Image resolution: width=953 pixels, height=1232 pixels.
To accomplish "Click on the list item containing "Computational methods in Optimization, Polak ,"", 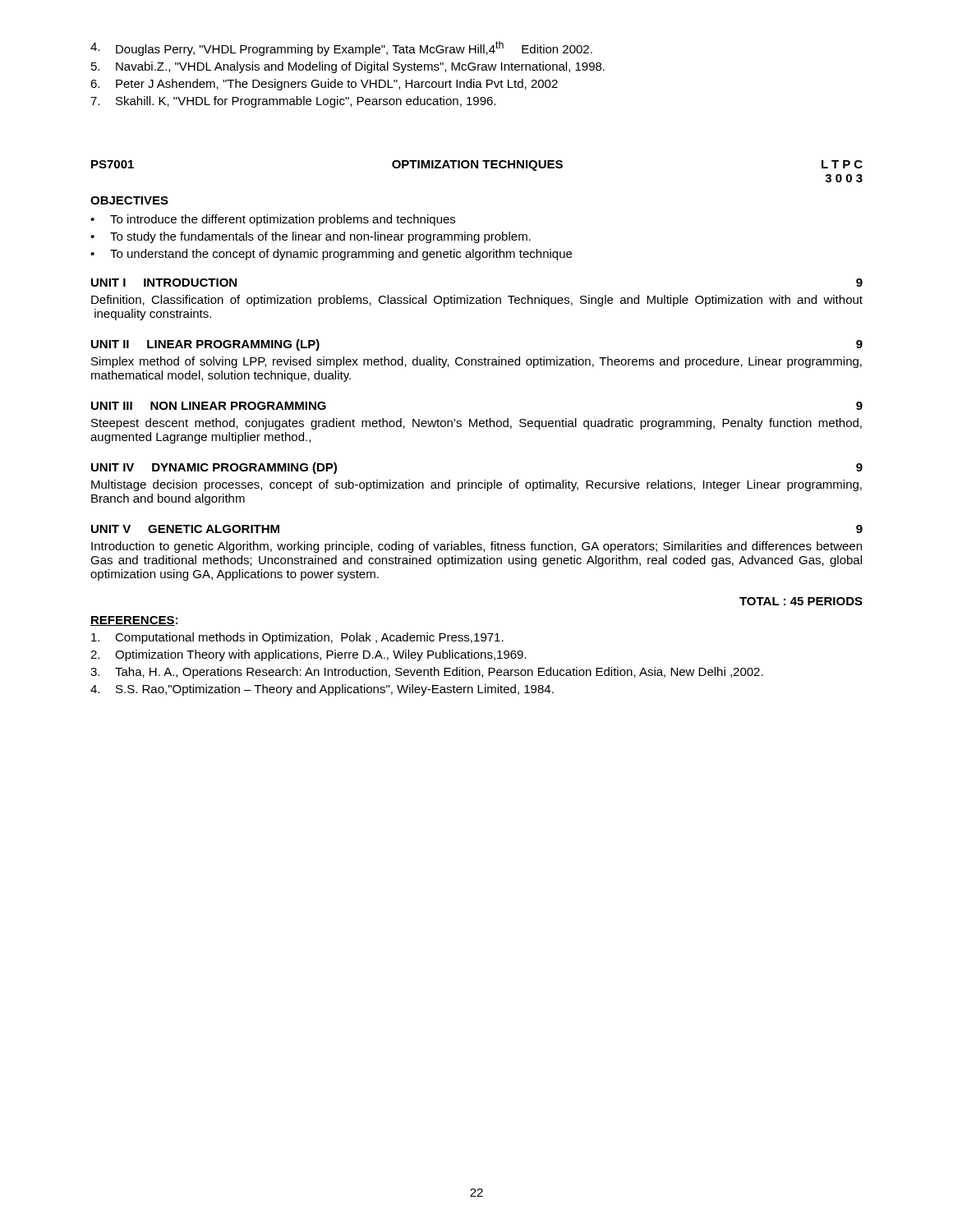I will tap(476, 637).
